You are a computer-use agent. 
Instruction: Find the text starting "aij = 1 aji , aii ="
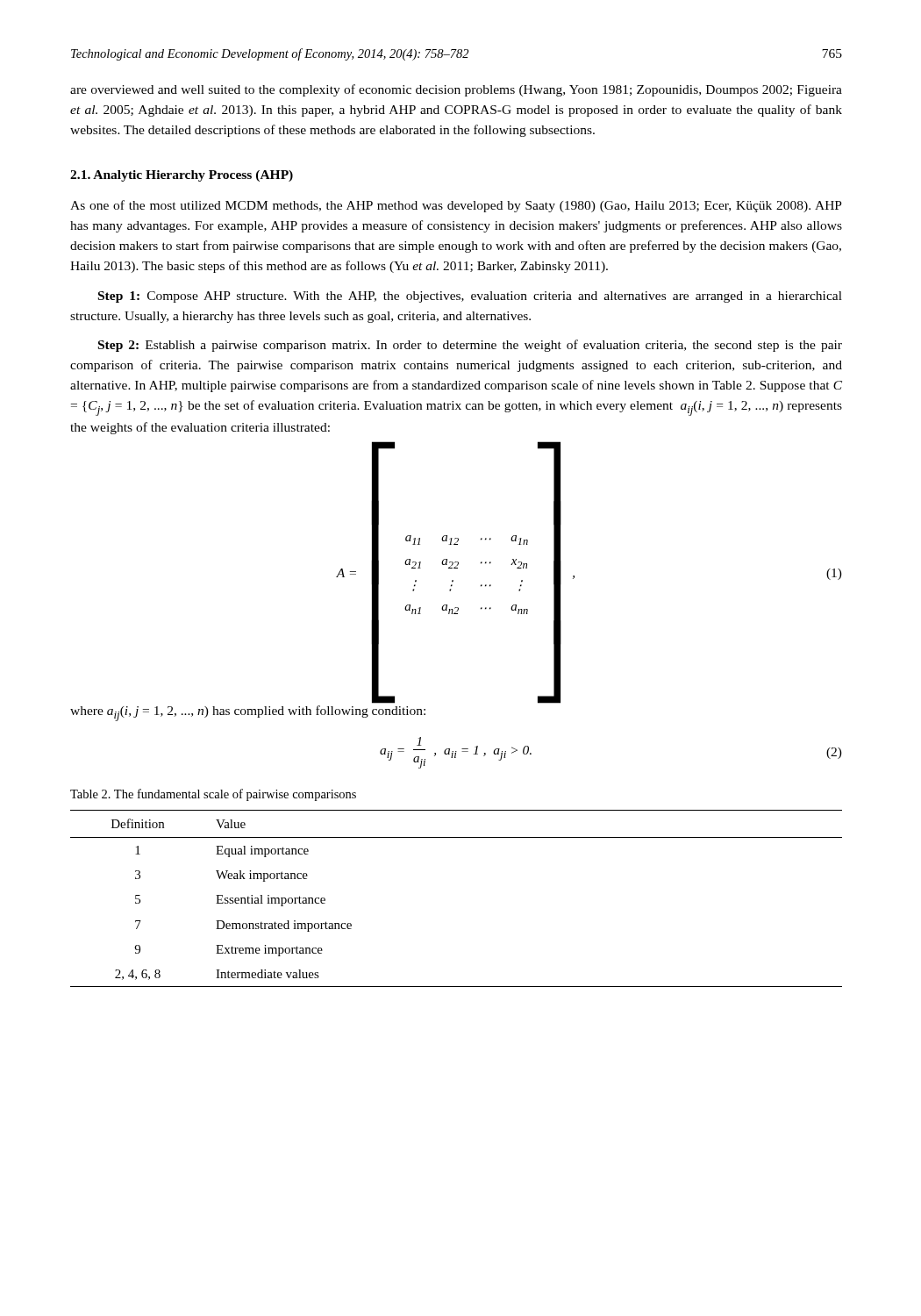tap(419, 750)
